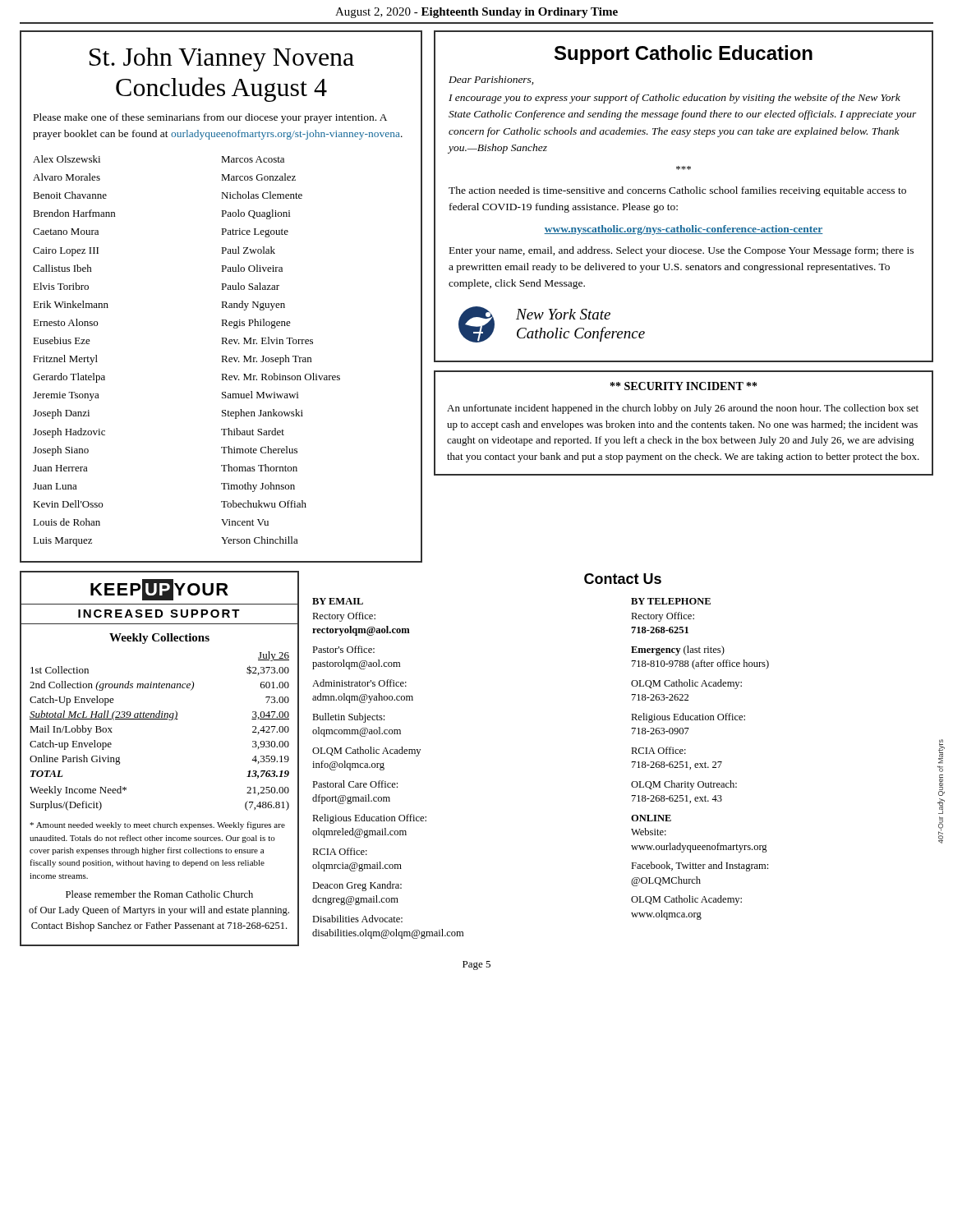This screenshot has height=1232, width=953.
Task: Locate the passage starting "** SECURITY INCIDENT **"
Action: tap(684, 387)
